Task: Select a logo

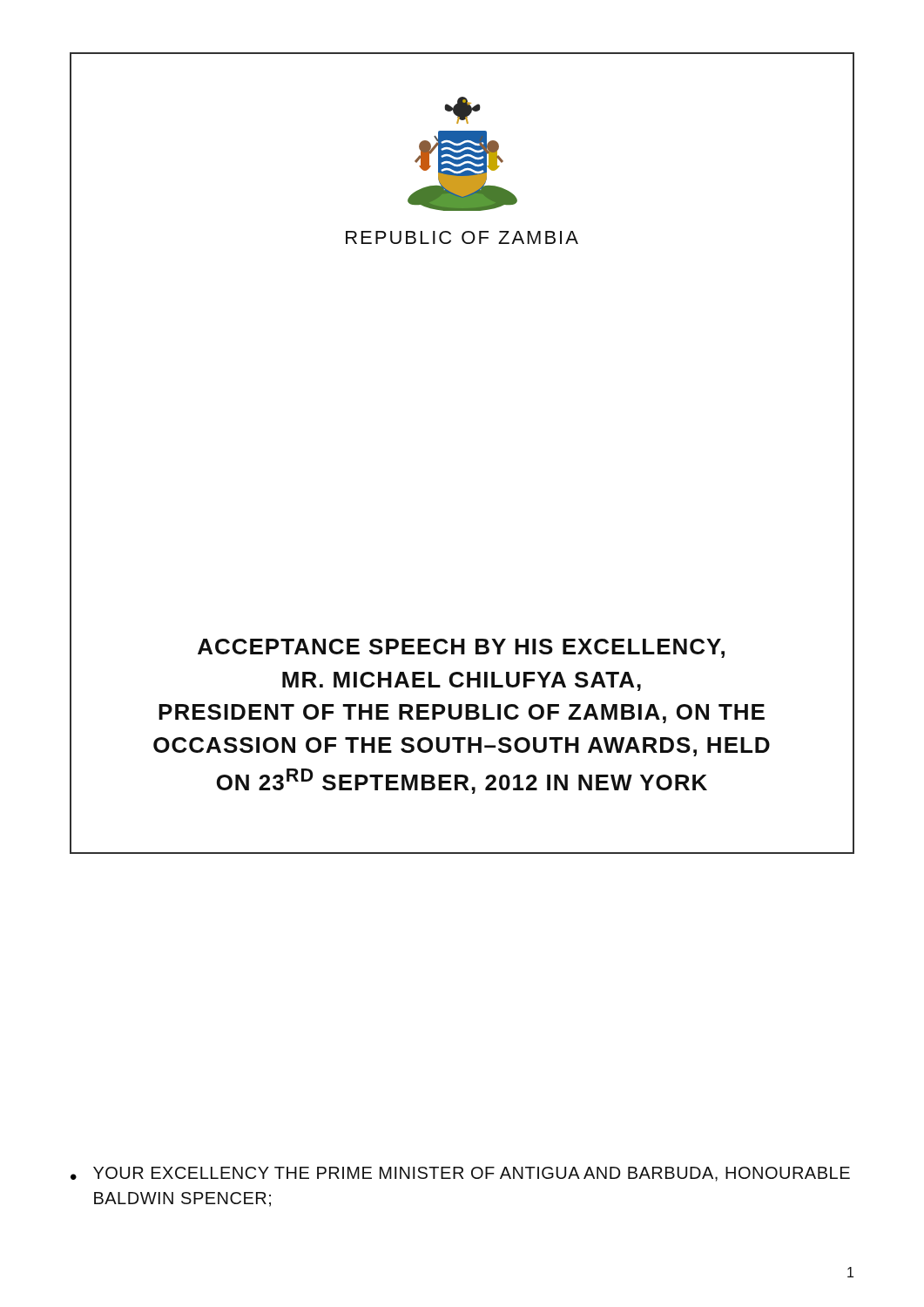Action: click(x=462, y=150)
